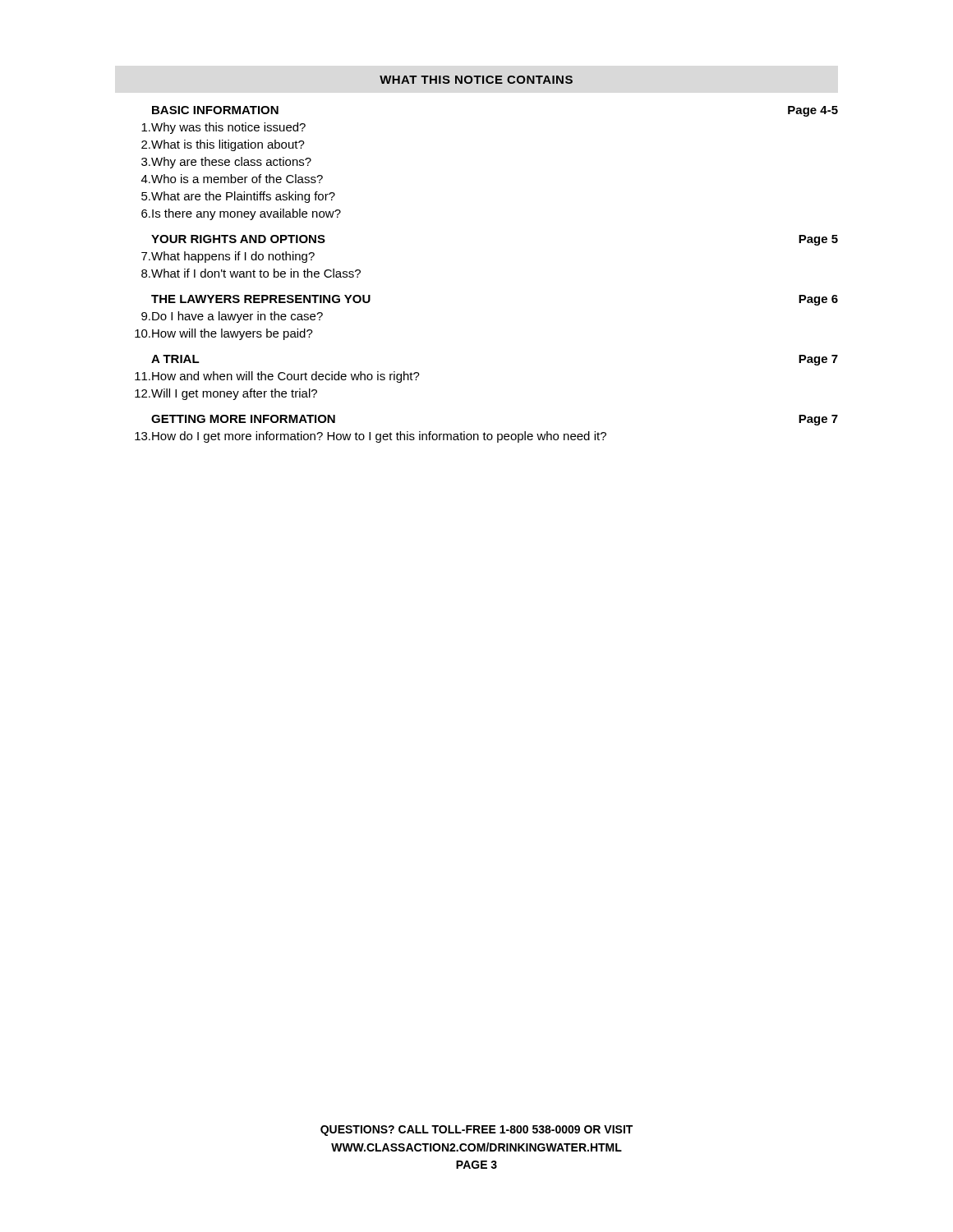Screen dimensions: 1232x953
Task: Click the passage that begins "Why was this notice"
Action: [x=223, y=128]
